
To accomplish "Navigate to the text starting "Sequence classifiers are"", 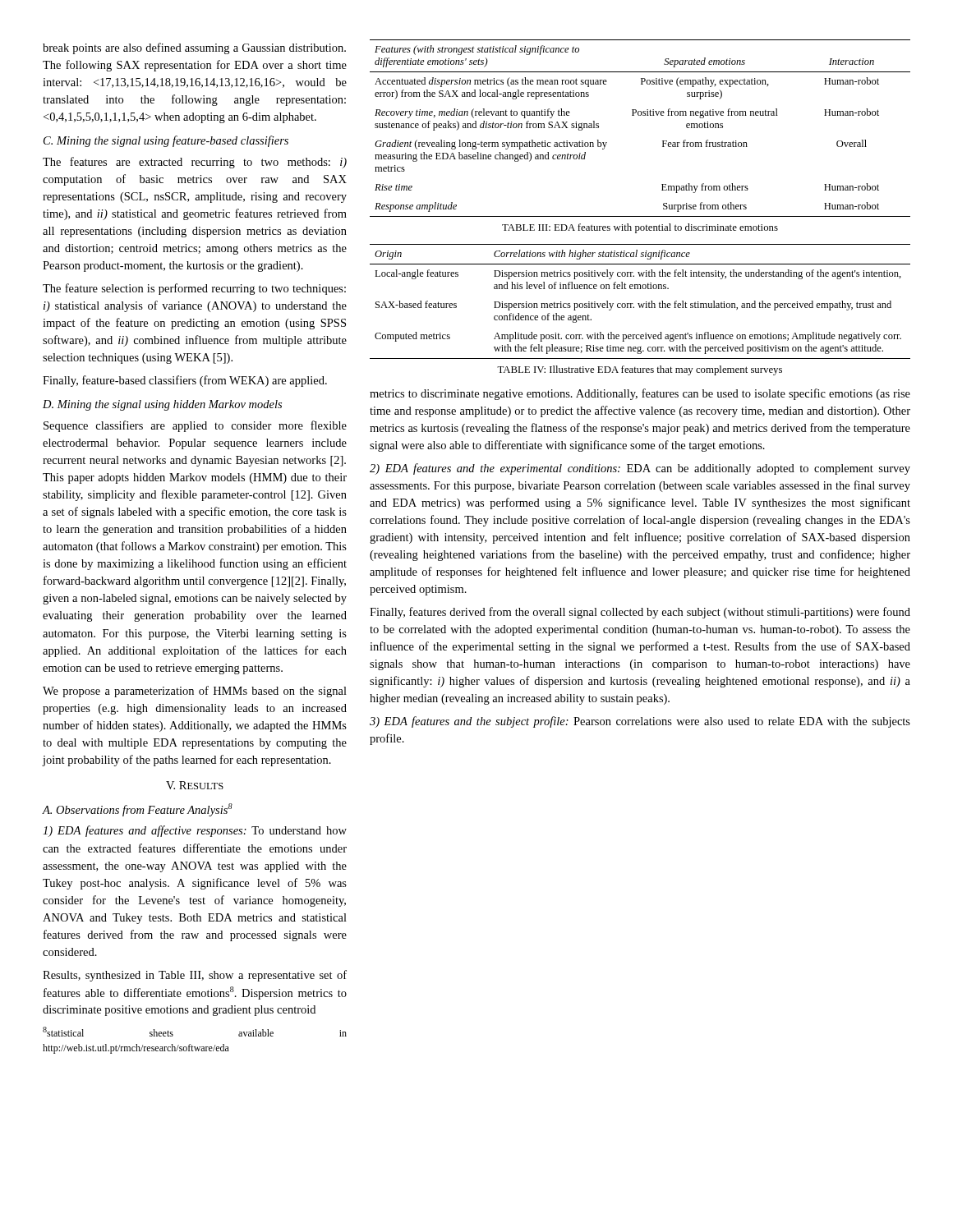I will [195, 547].
